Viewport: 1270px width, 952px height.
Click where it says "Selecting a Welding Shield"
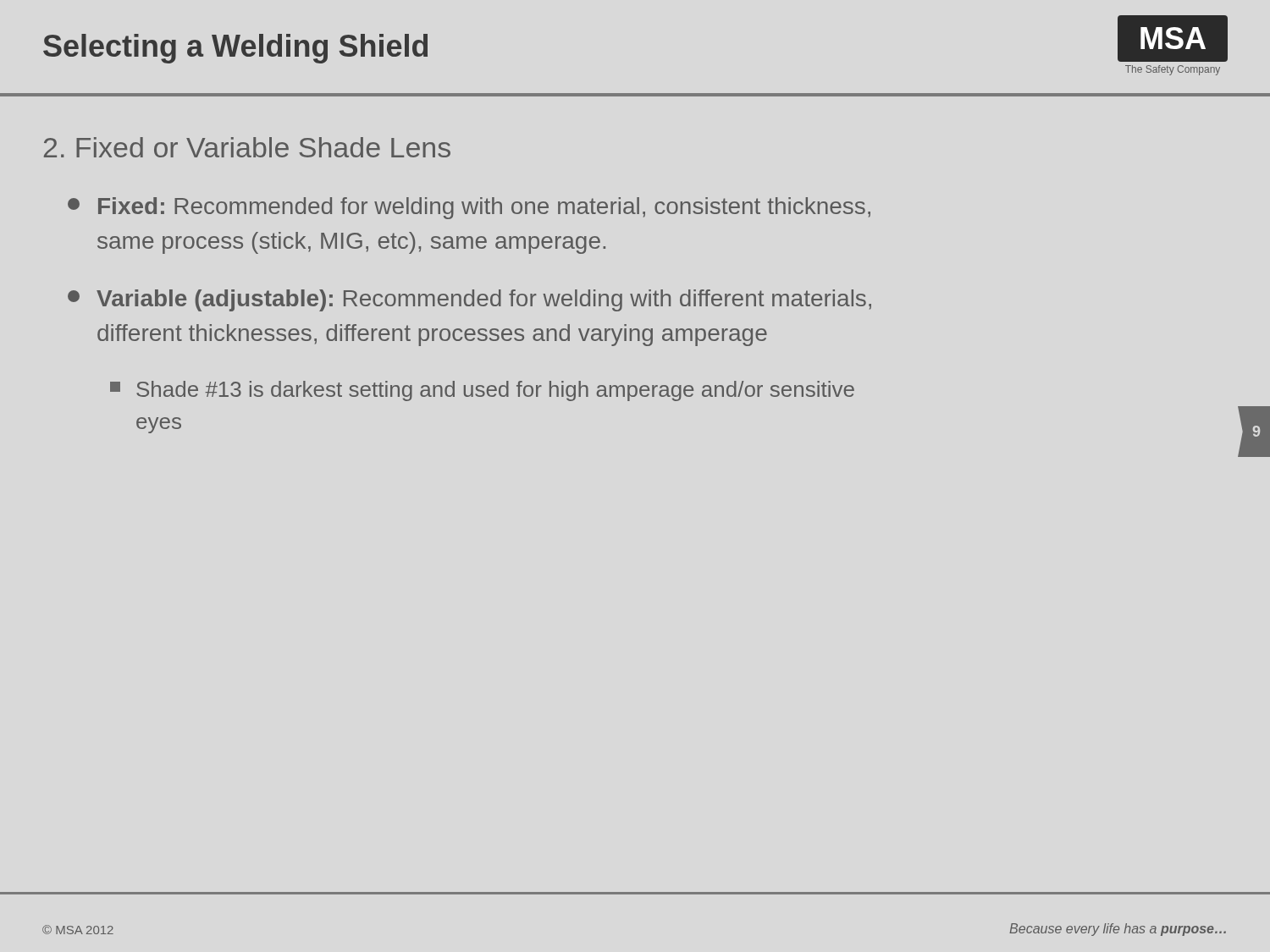point(236,46)
